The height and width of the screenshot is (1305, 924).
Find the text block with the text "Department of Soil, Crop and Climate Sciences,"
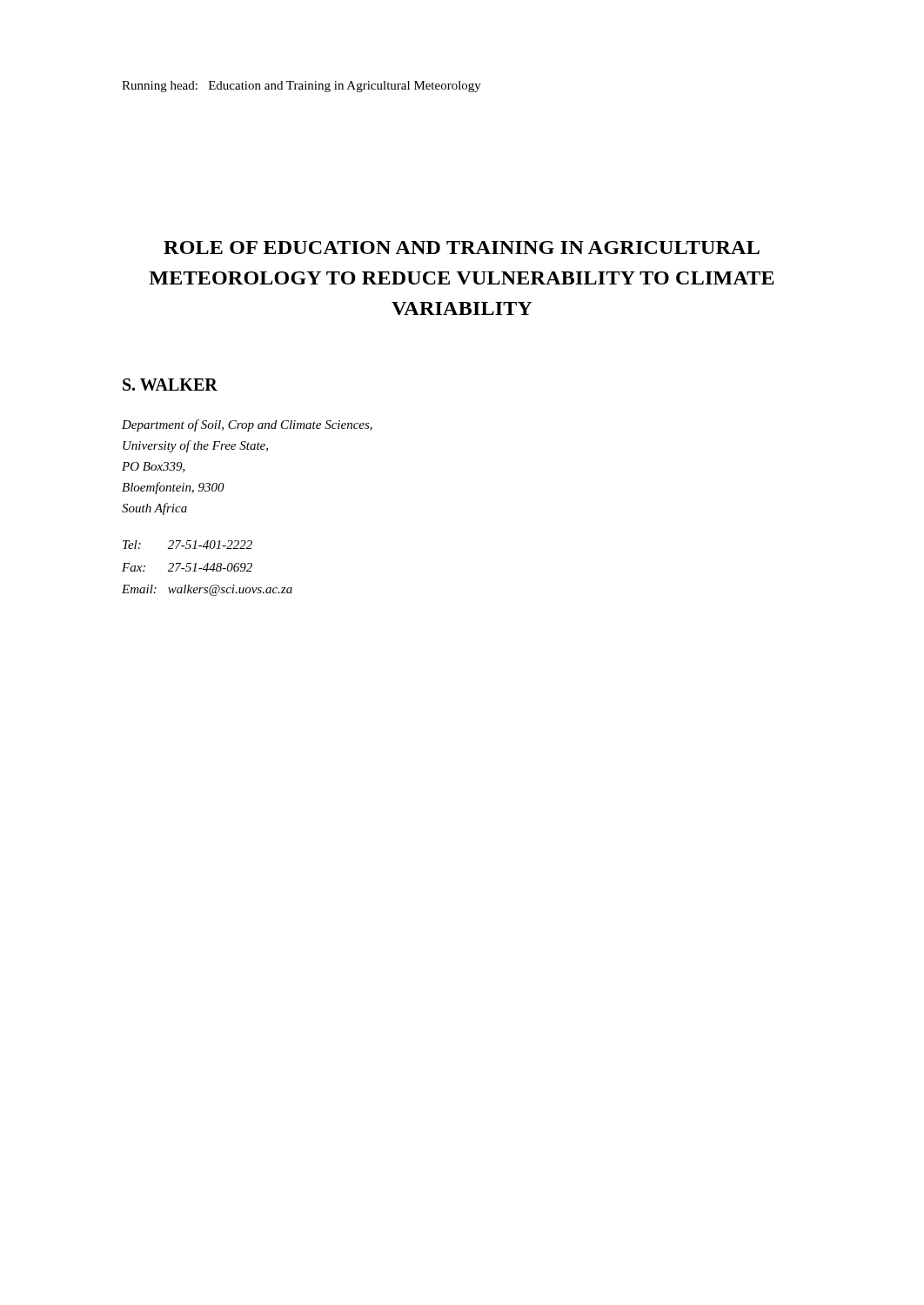tap(247, 425)
